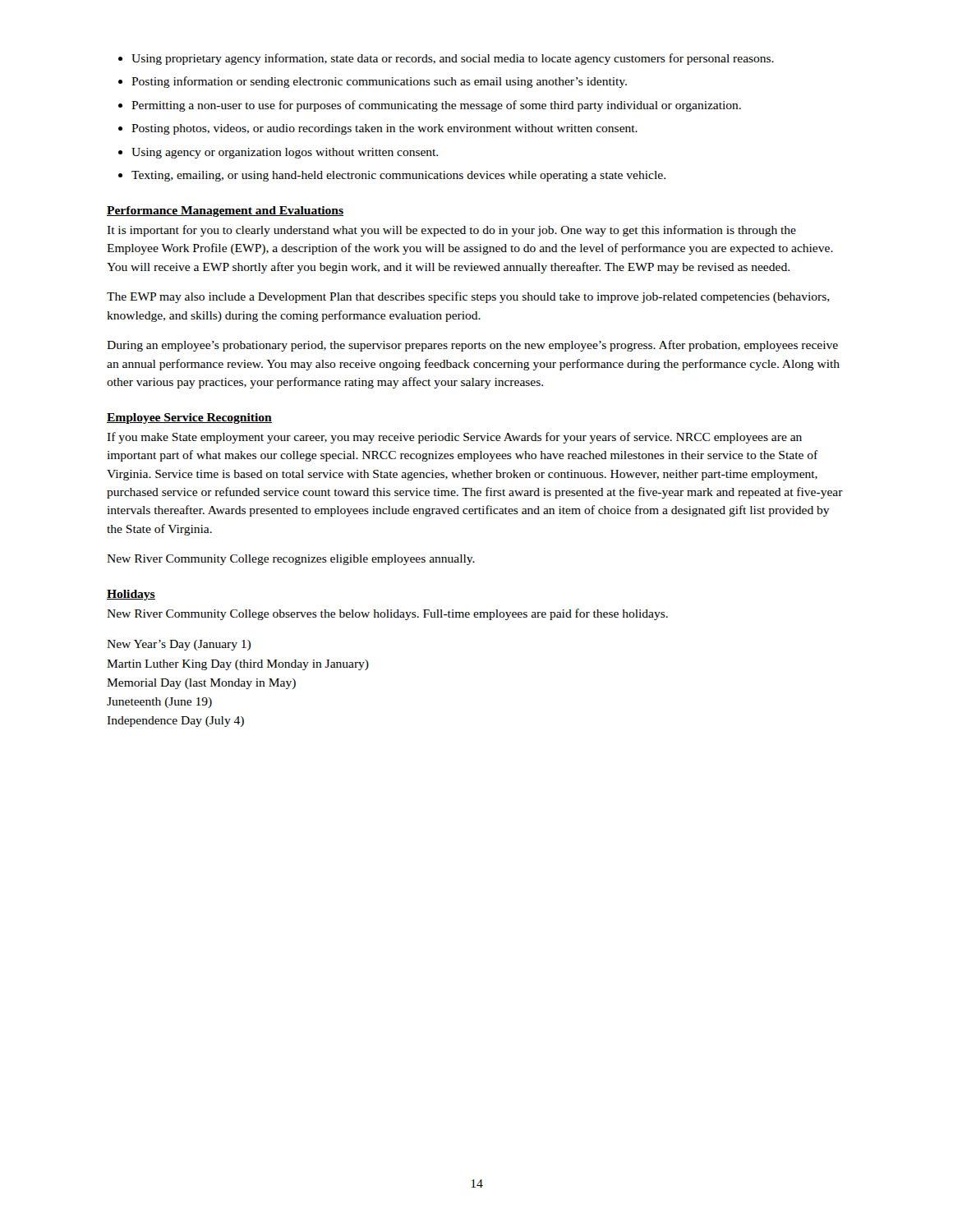Locate the text block that says "If you make"
This screenshot has height=1232, width=953.
[475, 482]
